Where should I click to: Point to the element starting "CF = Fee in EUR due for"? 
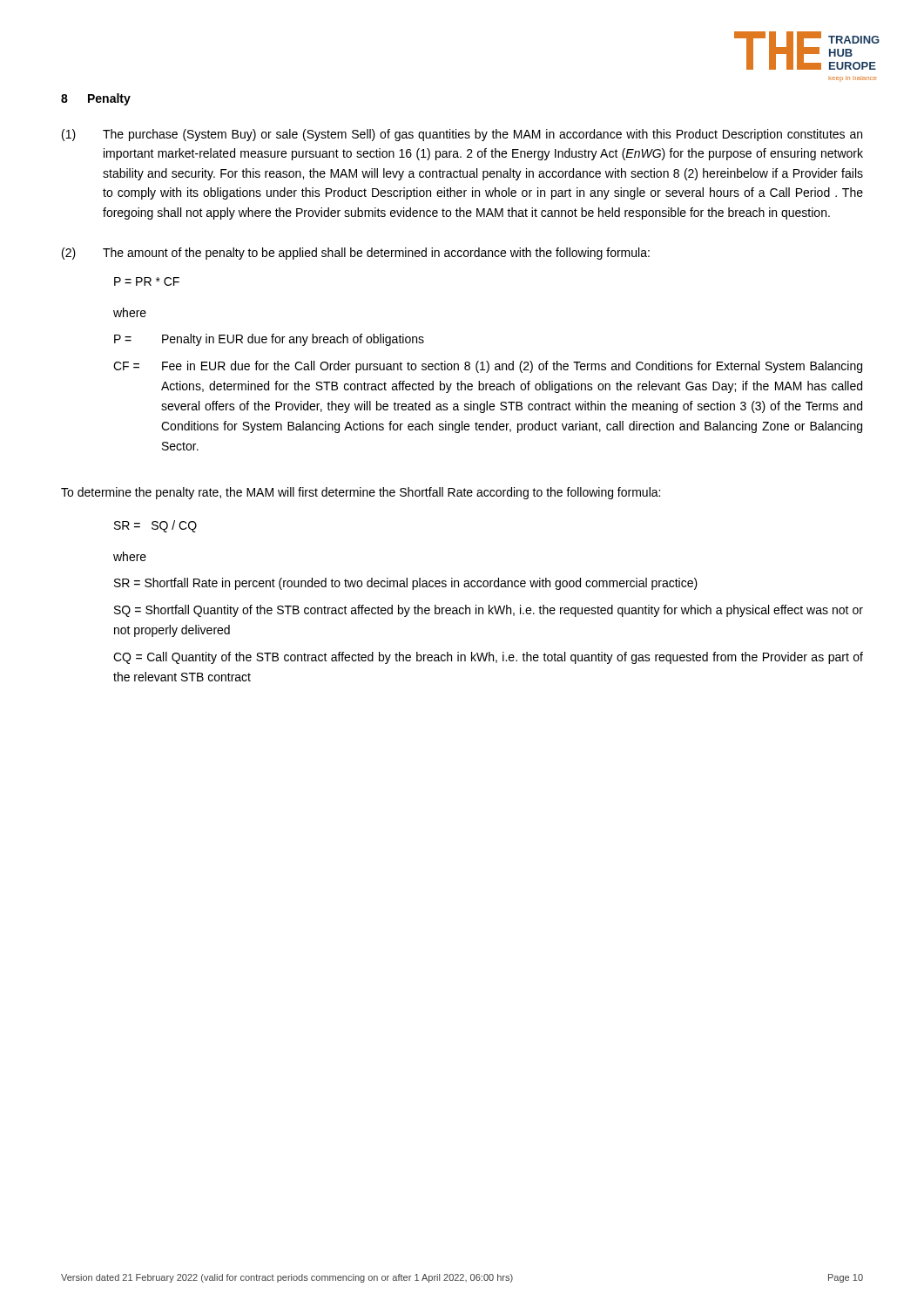point(488,406)
